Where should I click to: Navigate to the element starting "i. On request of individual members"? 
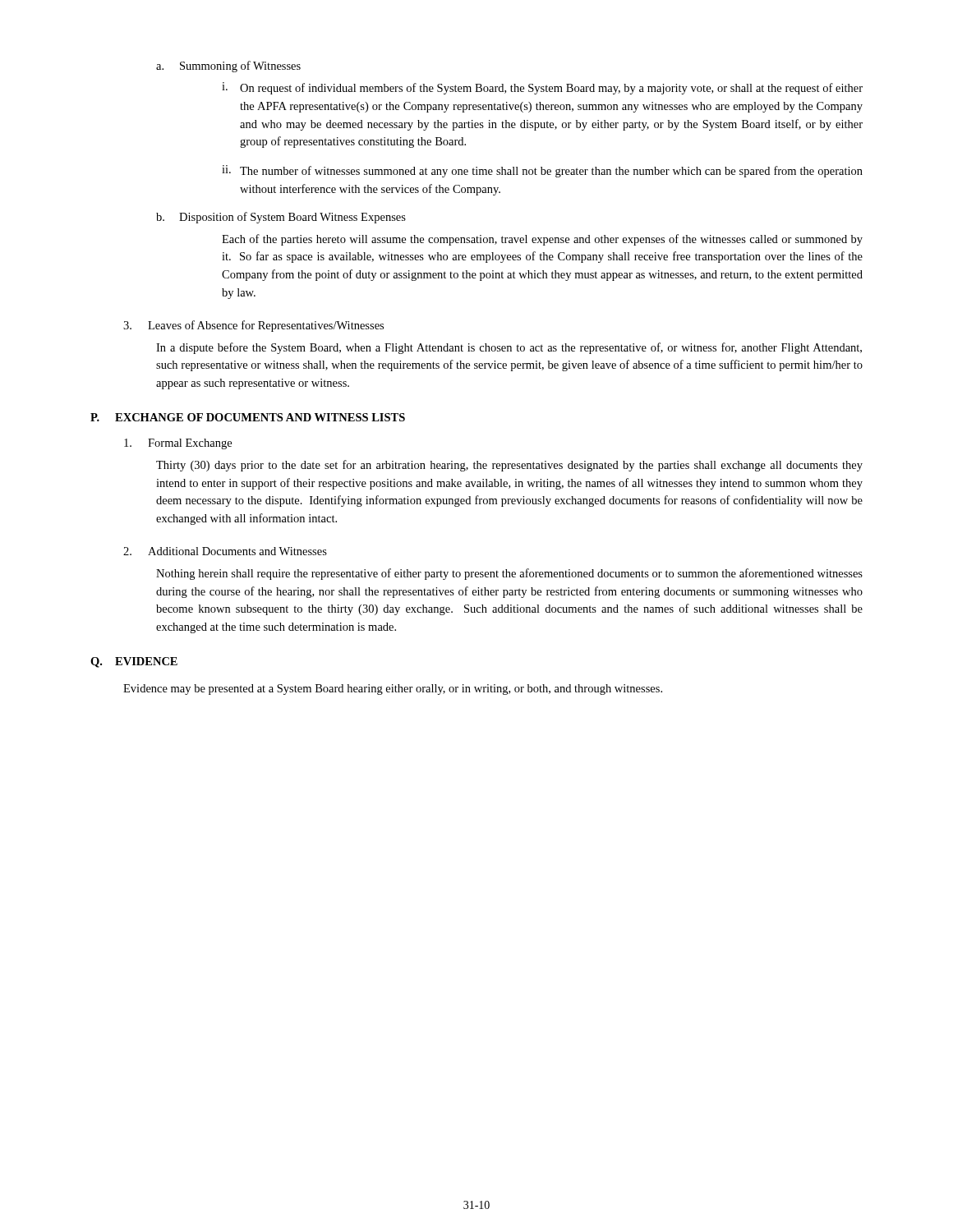click(542, 115)
